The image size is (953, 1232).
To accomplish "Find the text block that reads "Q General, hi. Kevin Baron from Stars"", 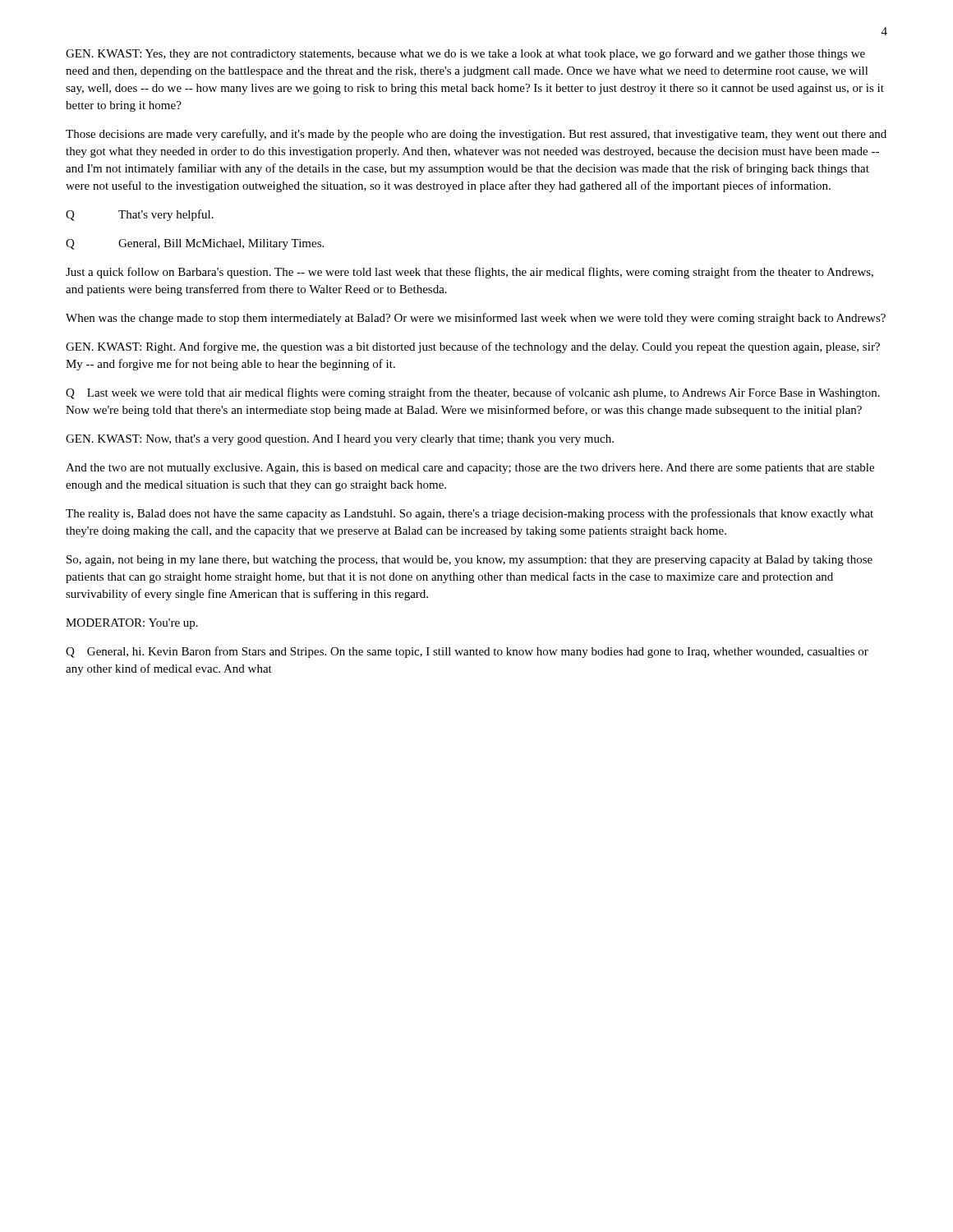I will pos(467,660).
